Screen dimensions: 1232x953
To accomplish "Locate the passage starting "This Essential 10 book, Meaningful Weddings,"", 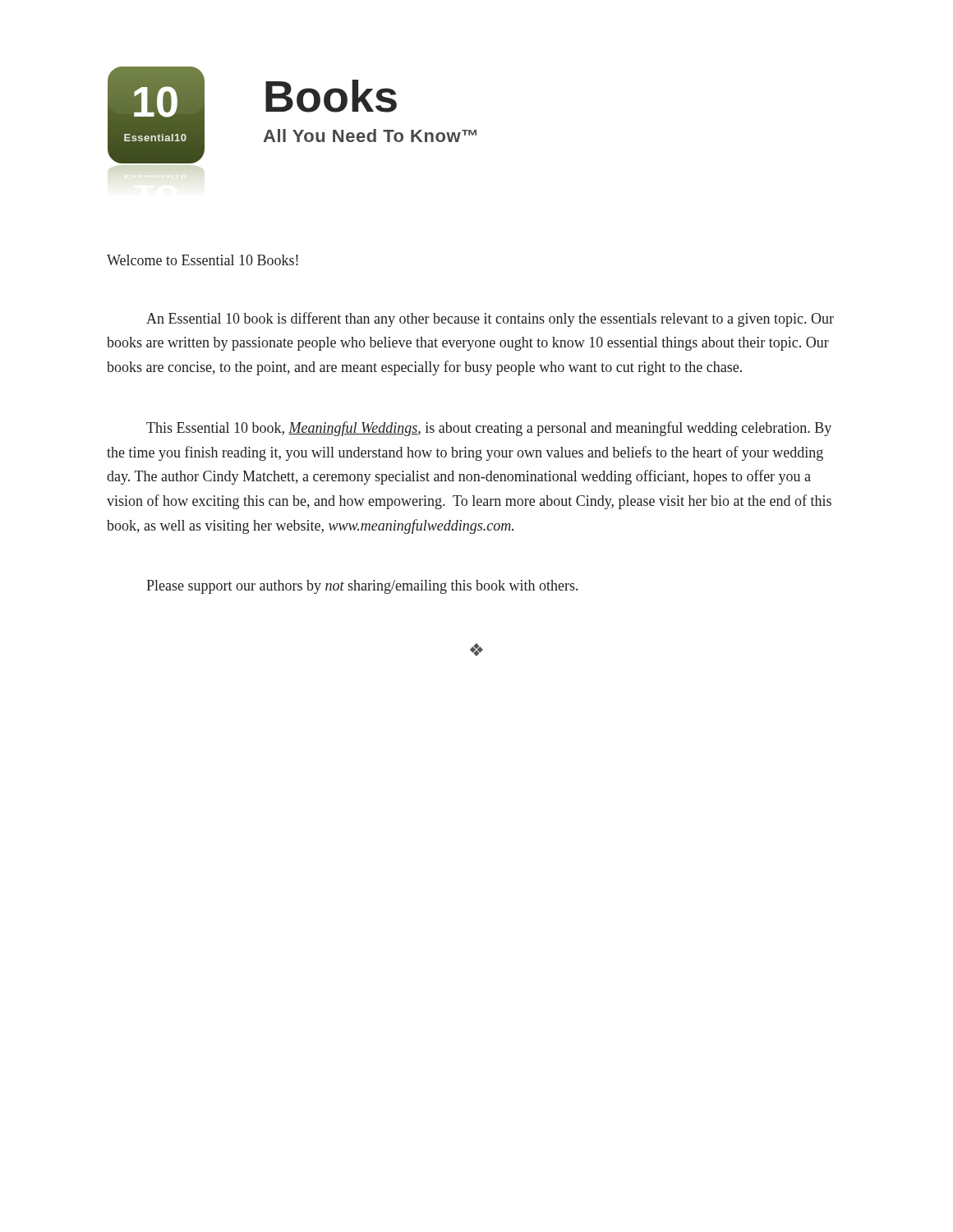I will pos(469,477).
